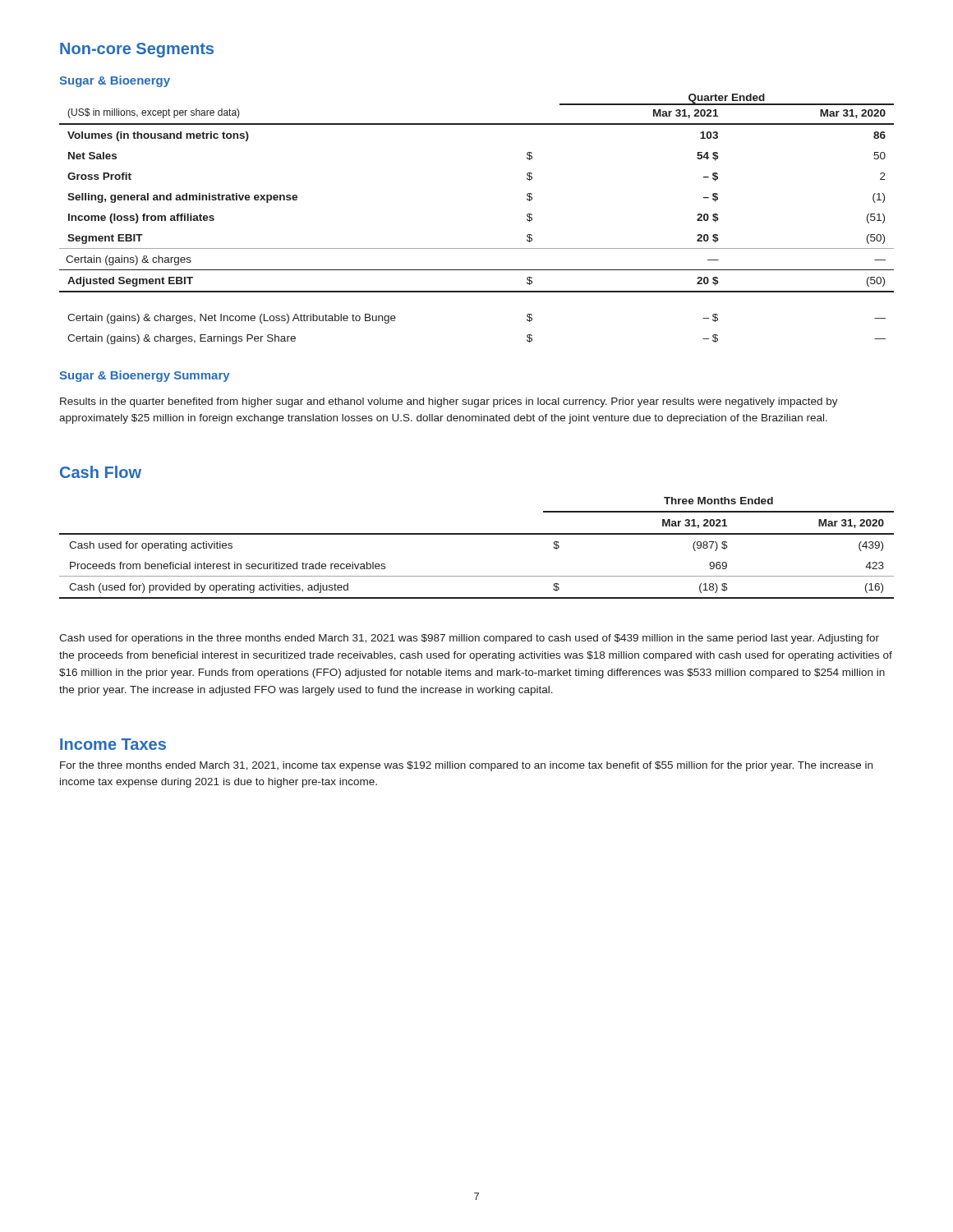
Task: Navigate to the text block starting "For the three months ended"
Action: [x=476, y=774]
